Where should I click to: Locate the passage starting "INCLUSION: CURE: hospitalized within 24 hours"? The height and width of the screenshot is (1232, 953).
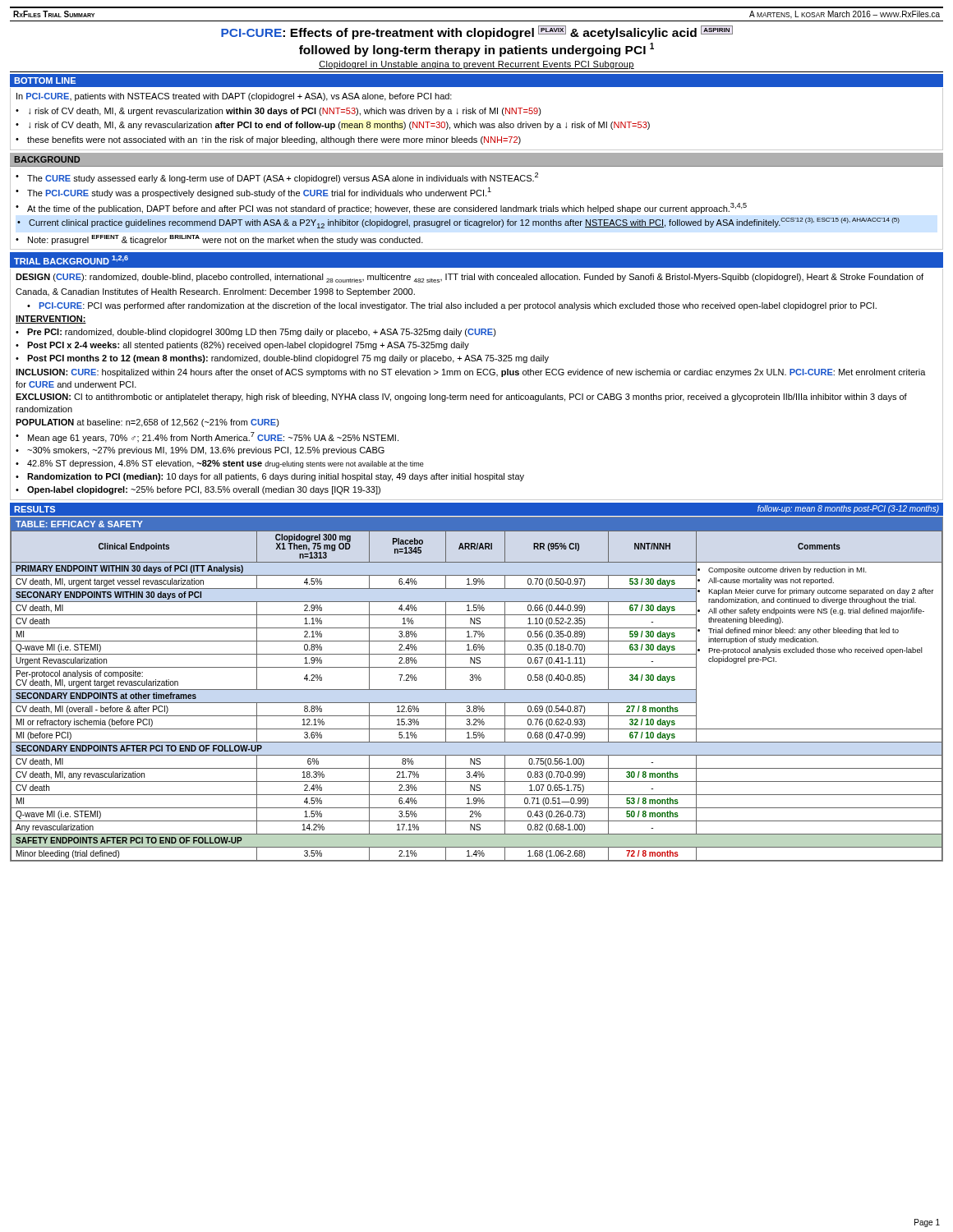(470, 378)
